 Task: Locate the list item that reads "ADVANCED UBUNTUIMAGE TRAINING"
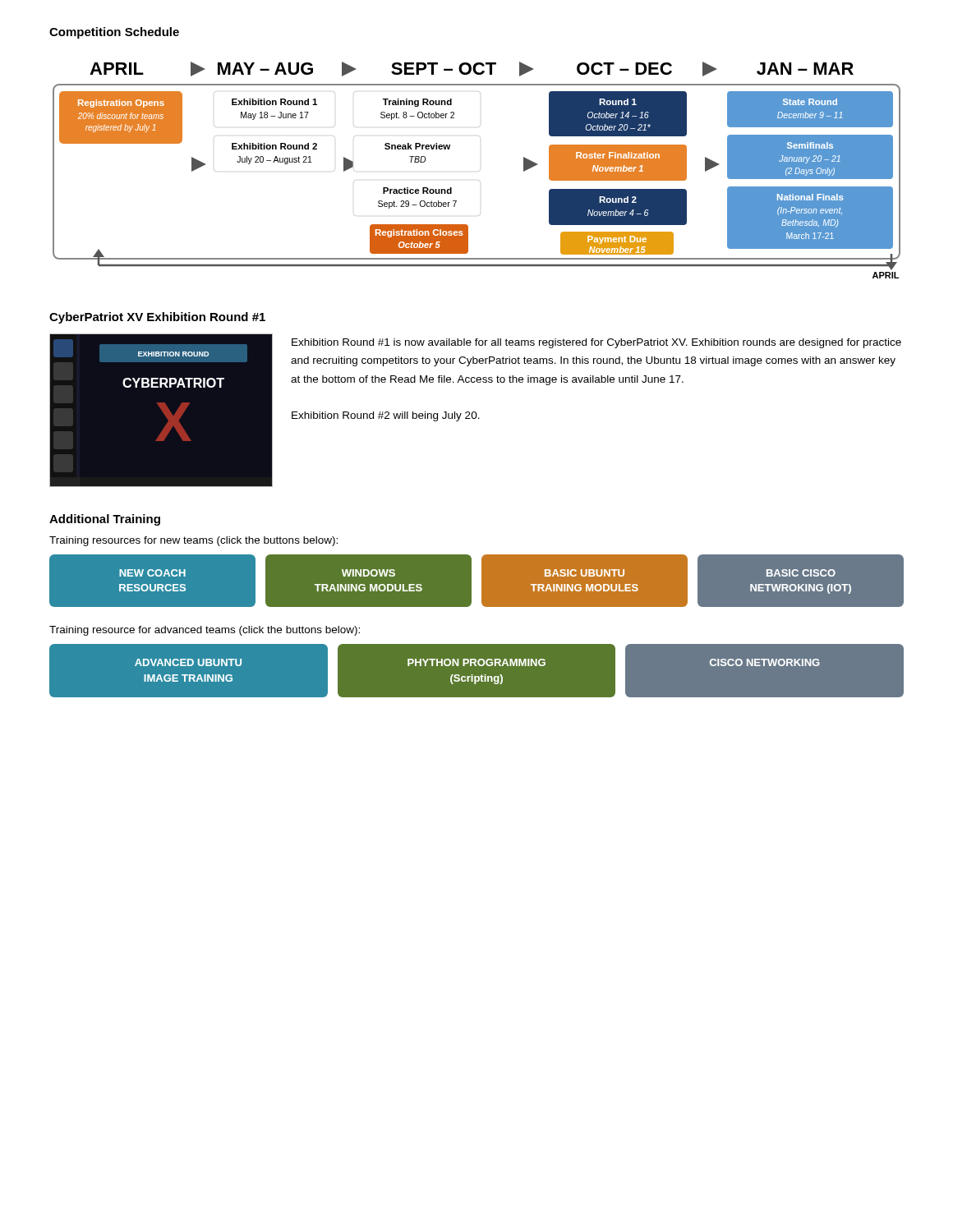tap(188, 670)
